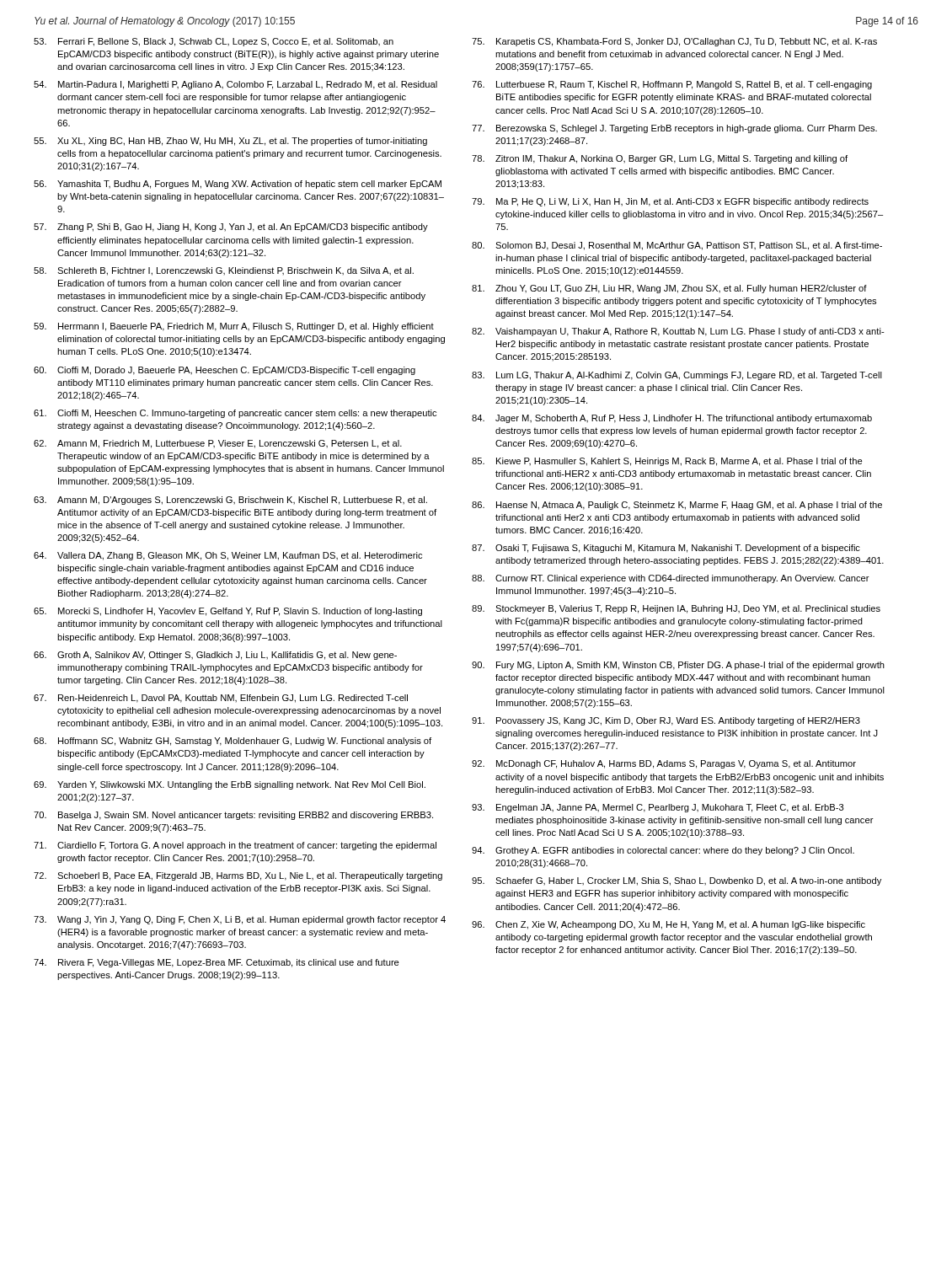
Task: Where is the passage that starts "61. Cioffi M, Heeschen C. Immuno-targeting of"?
Action: (240, 420)
